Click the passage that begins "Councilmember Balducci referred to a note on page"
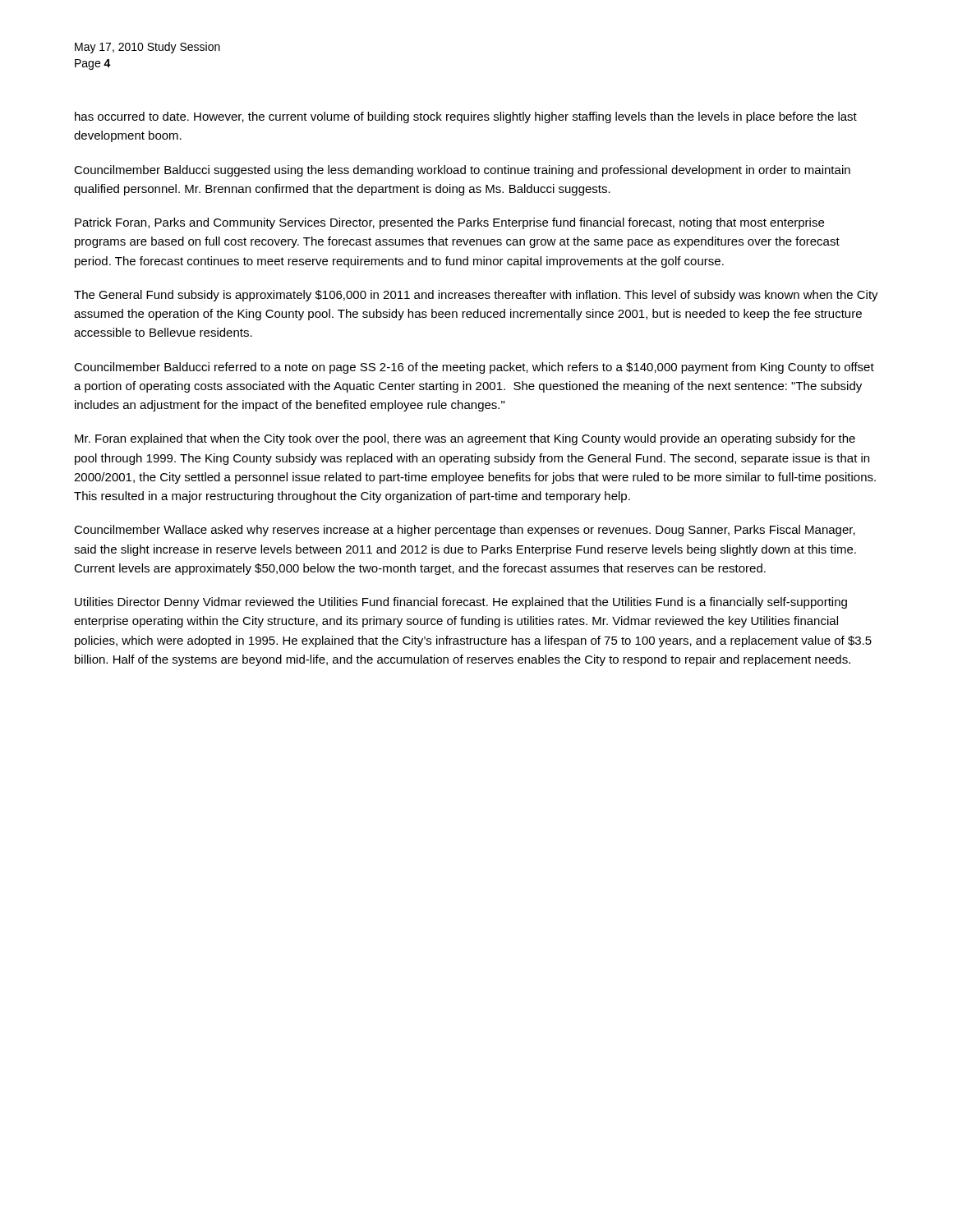This screenshot has width=953, height=1232. [474, 385]
